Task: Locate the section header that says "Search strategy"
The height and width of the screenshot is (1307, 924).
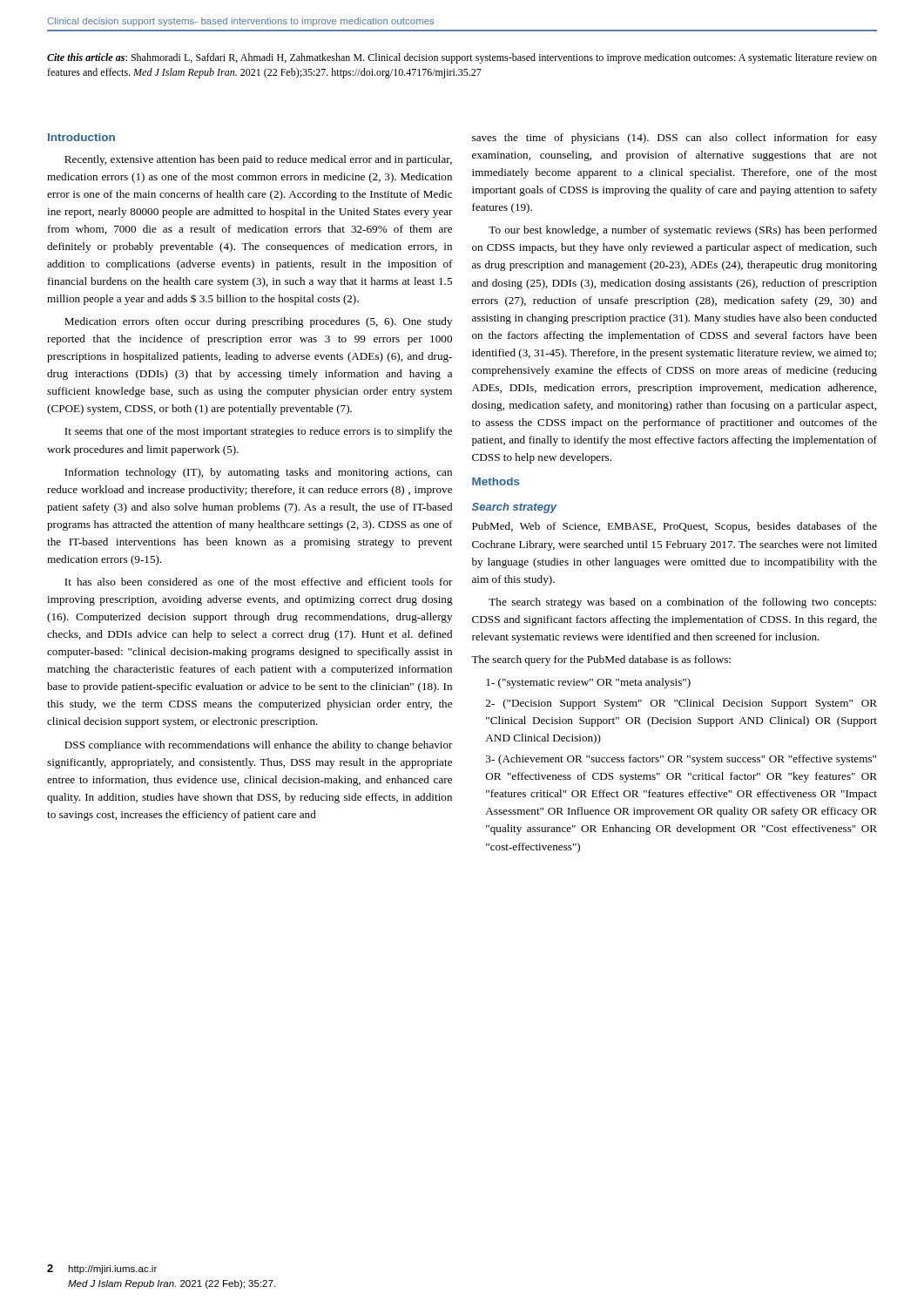Action: [514, 506]
